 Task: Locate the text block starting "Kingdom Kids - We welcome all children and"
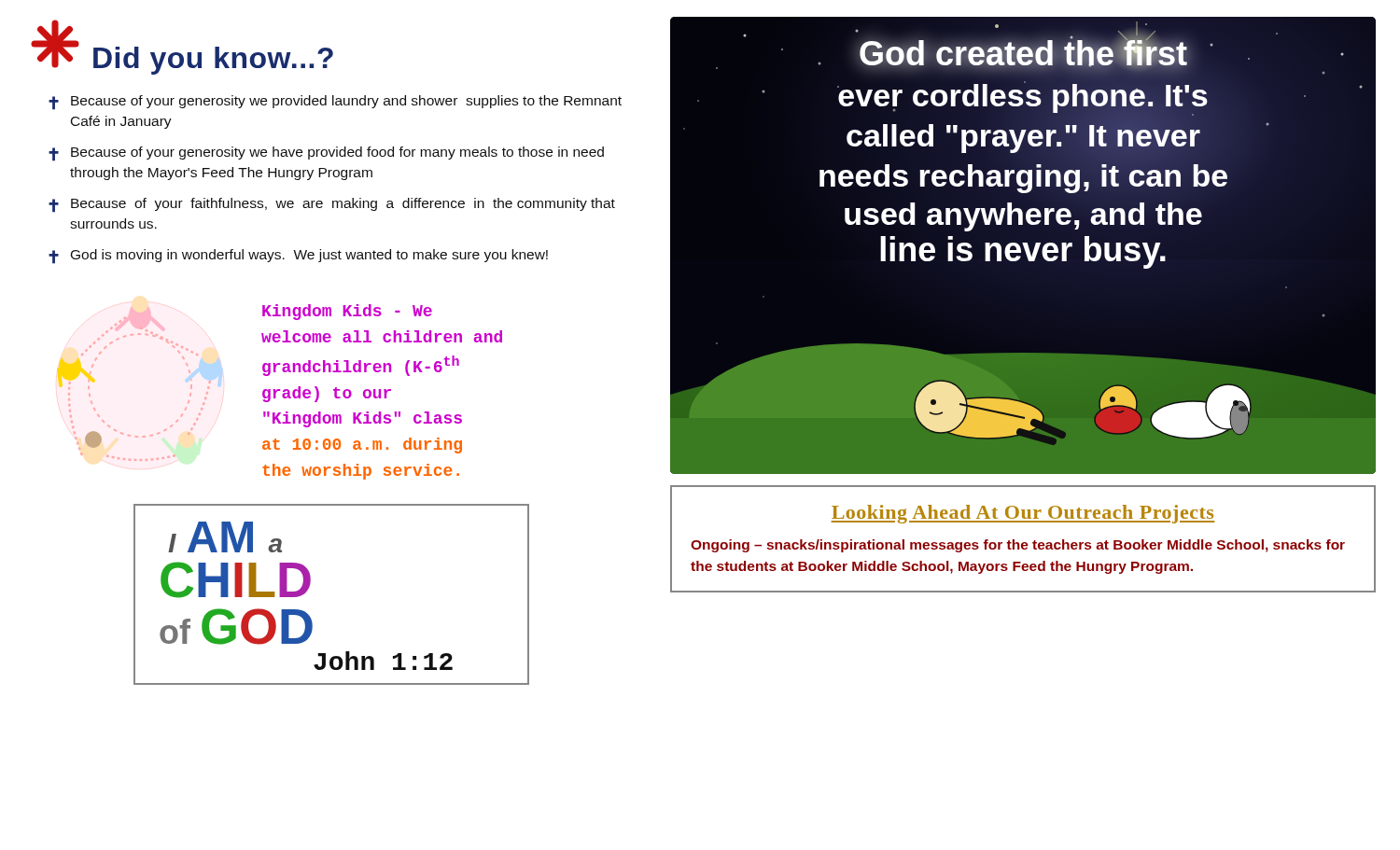point(382,392)
